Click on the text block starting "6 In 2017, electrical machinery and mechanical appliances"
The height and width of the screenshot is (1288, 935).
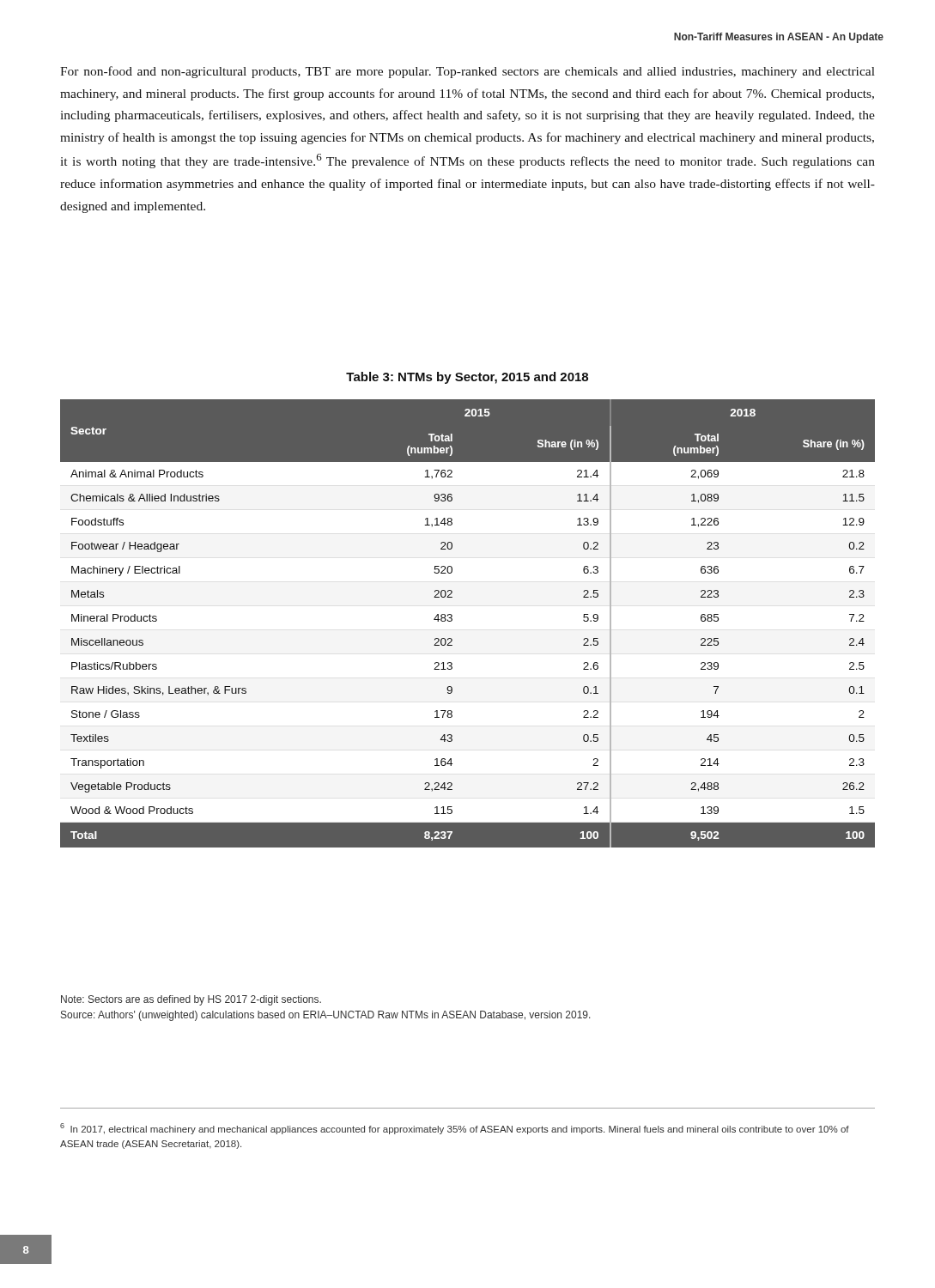454,1135
